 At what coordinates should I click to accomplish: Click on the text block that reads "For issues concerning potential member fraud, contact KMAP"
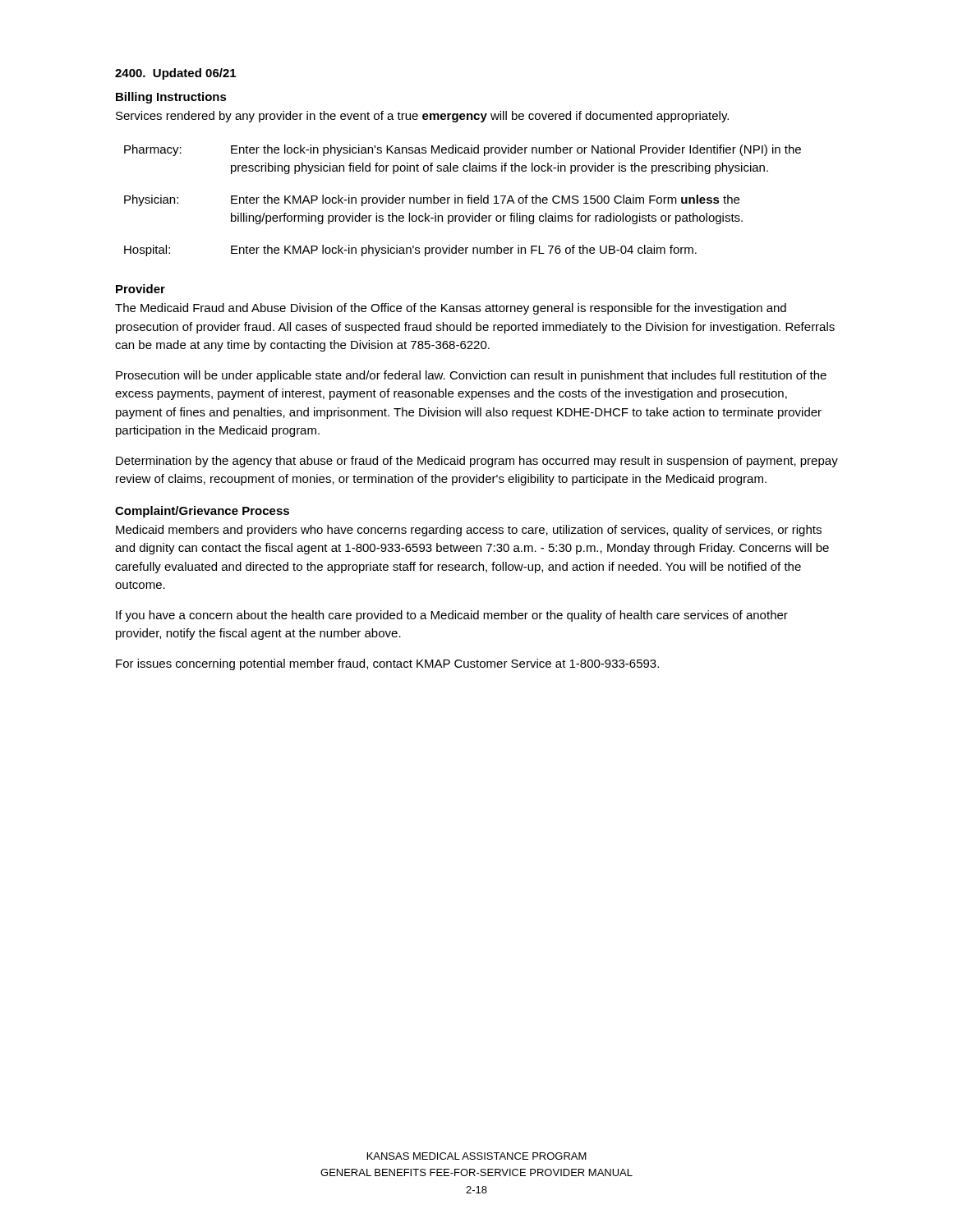click(x=388, y=663)
